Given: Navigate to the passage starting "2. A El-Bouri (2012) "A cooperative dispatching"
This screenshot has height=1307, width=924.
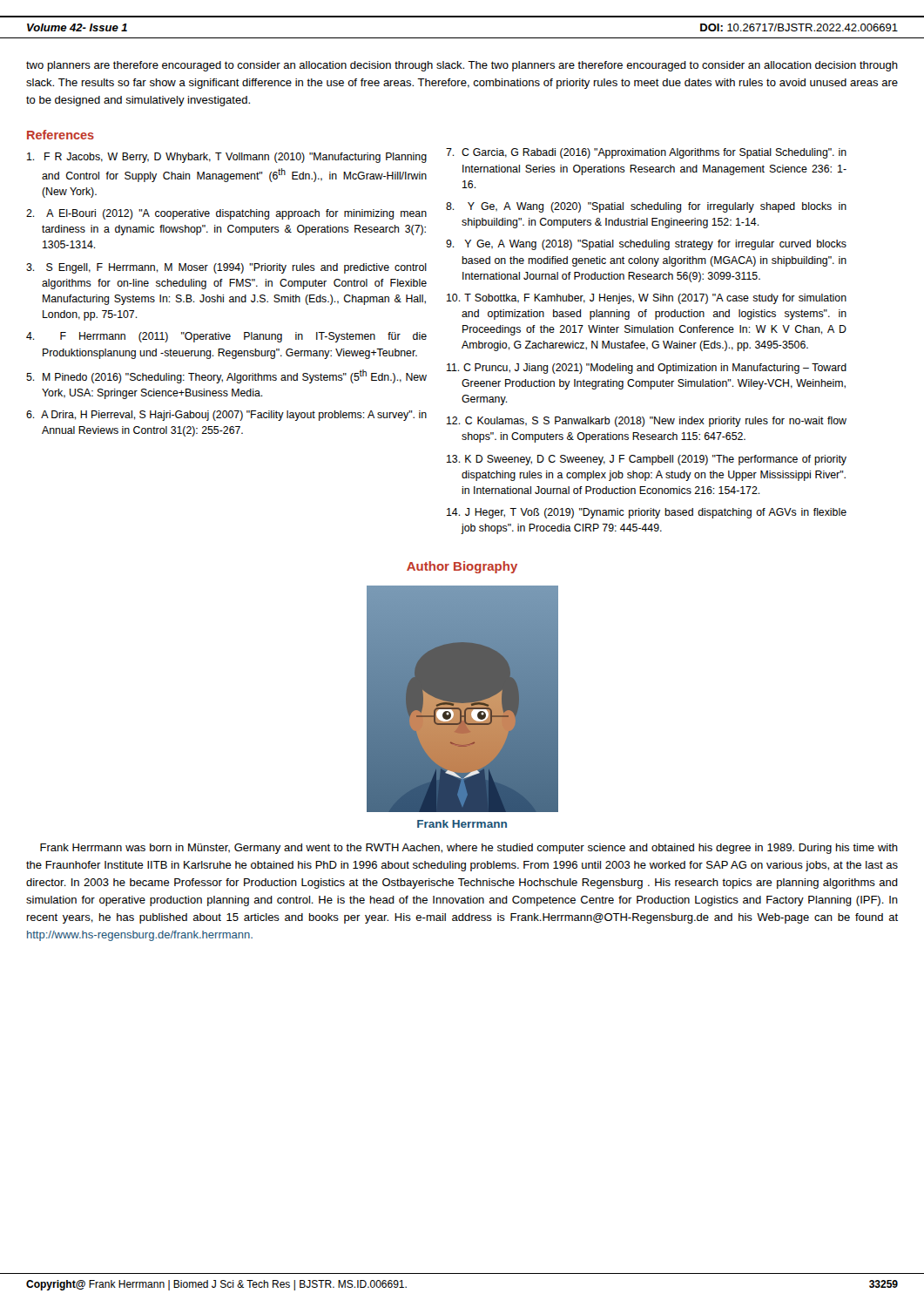Looking at the screenshot, I should tap(226, 229).
